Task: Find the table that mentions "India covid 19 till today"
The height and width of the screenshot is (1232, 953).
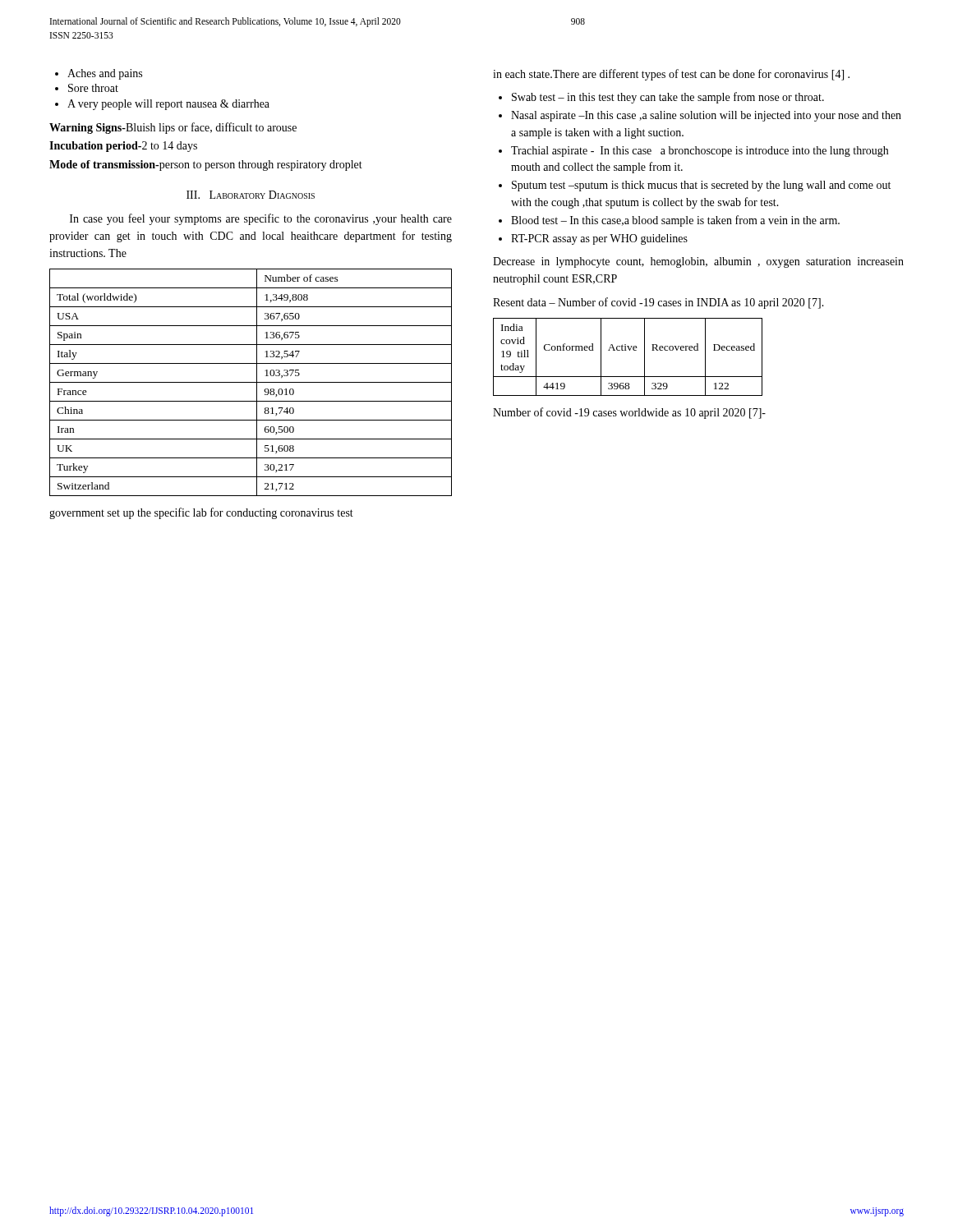Action: pos(698,357)
